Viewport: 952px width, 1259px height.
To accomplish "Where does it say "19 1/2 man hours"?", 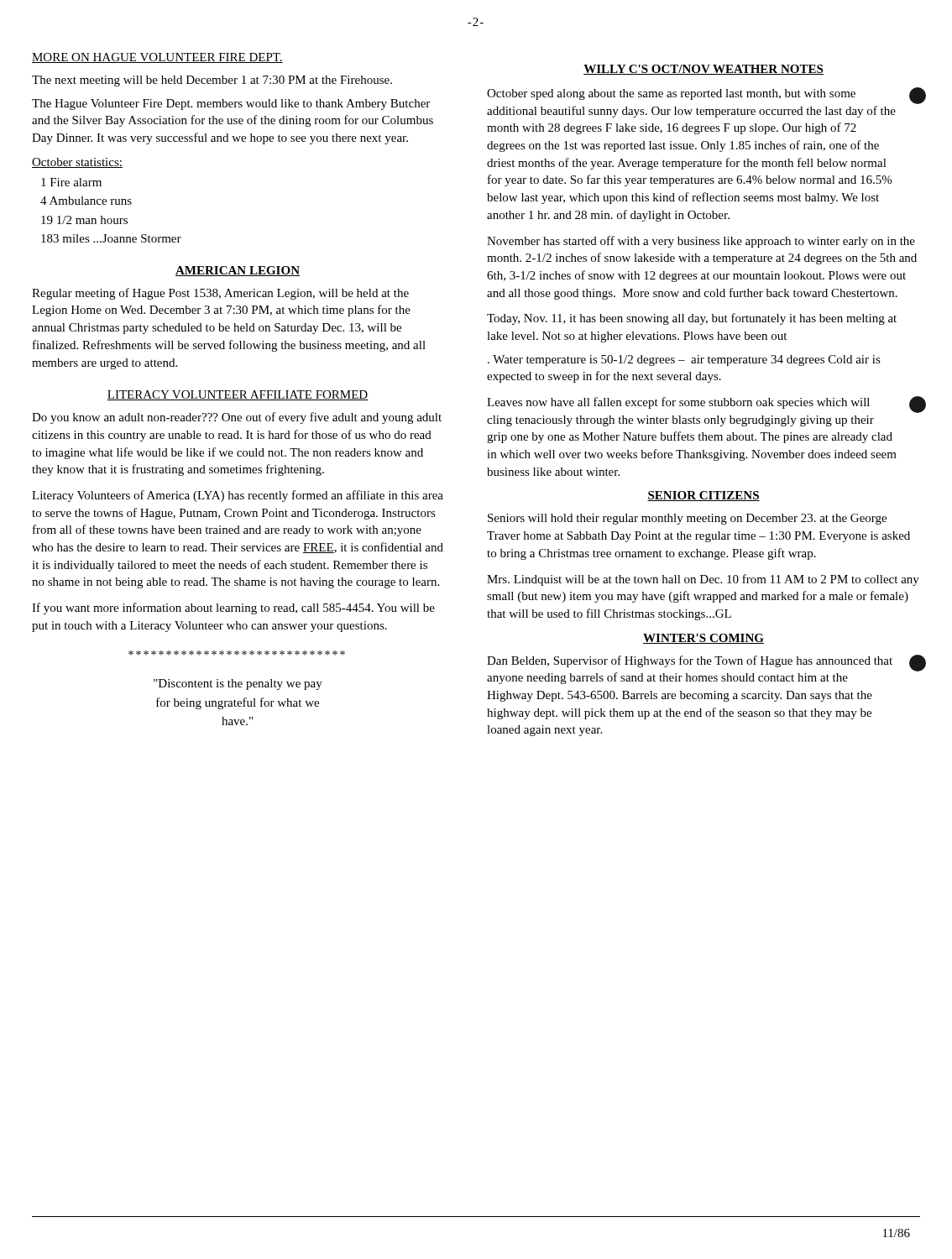I will tap(84, 220).
